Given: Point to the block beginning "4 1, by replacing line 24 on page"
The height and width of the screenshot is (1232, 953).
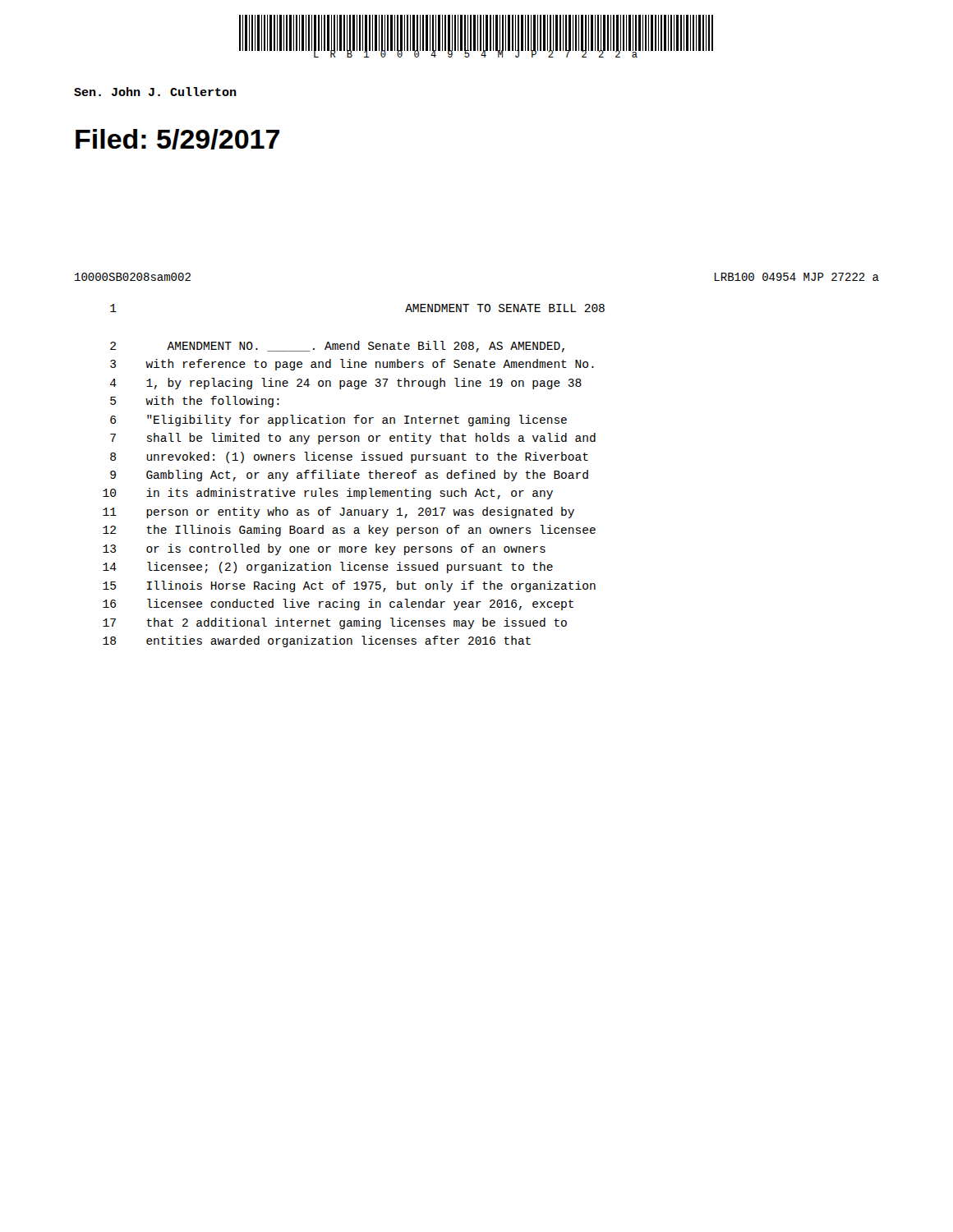Looking at the screenshot, I should [476, 384].
